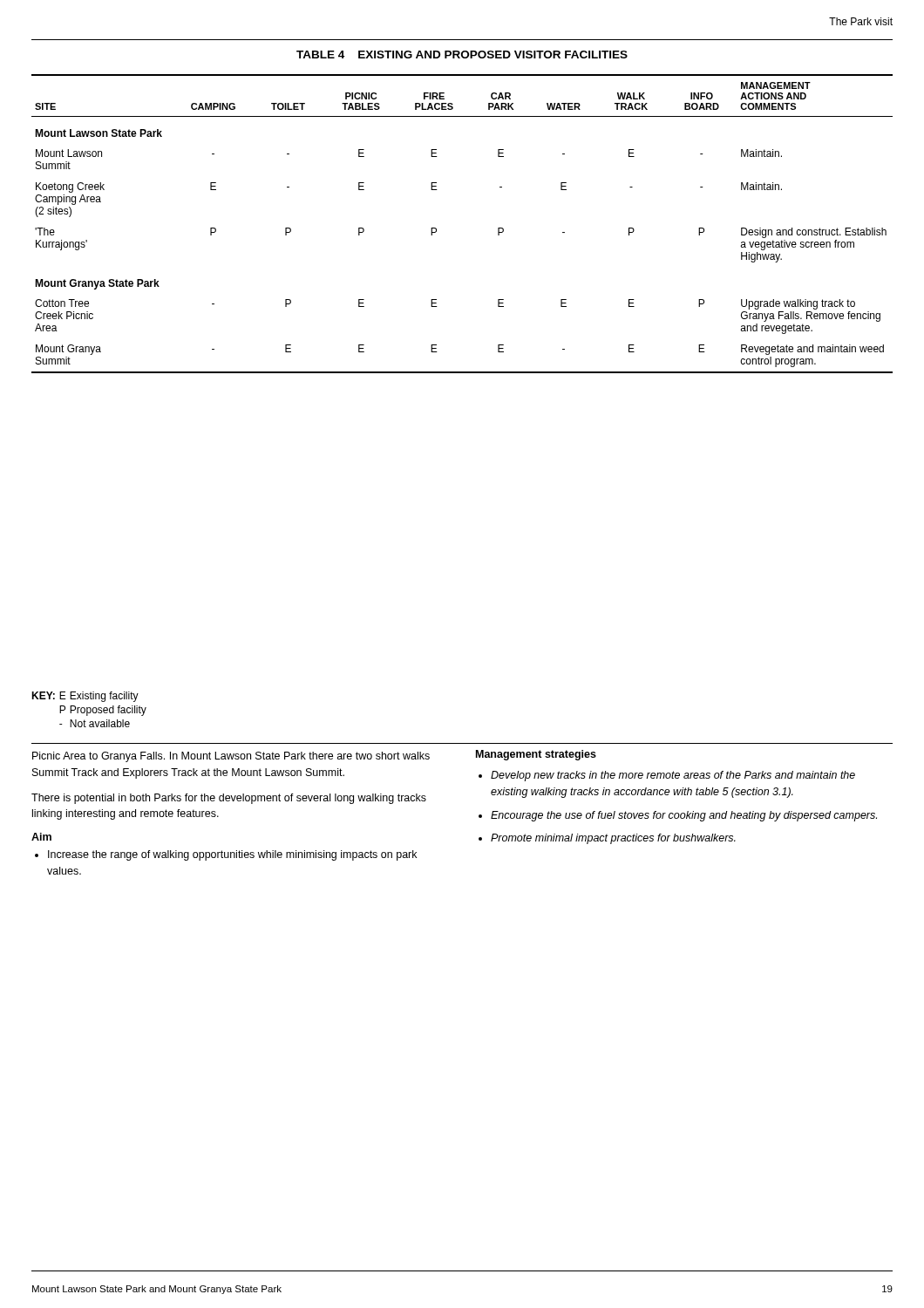The image size is (924, 1308).
Task: Click on the passage starting "Develop new tracks in the more"
Action: tap(673, 783)
